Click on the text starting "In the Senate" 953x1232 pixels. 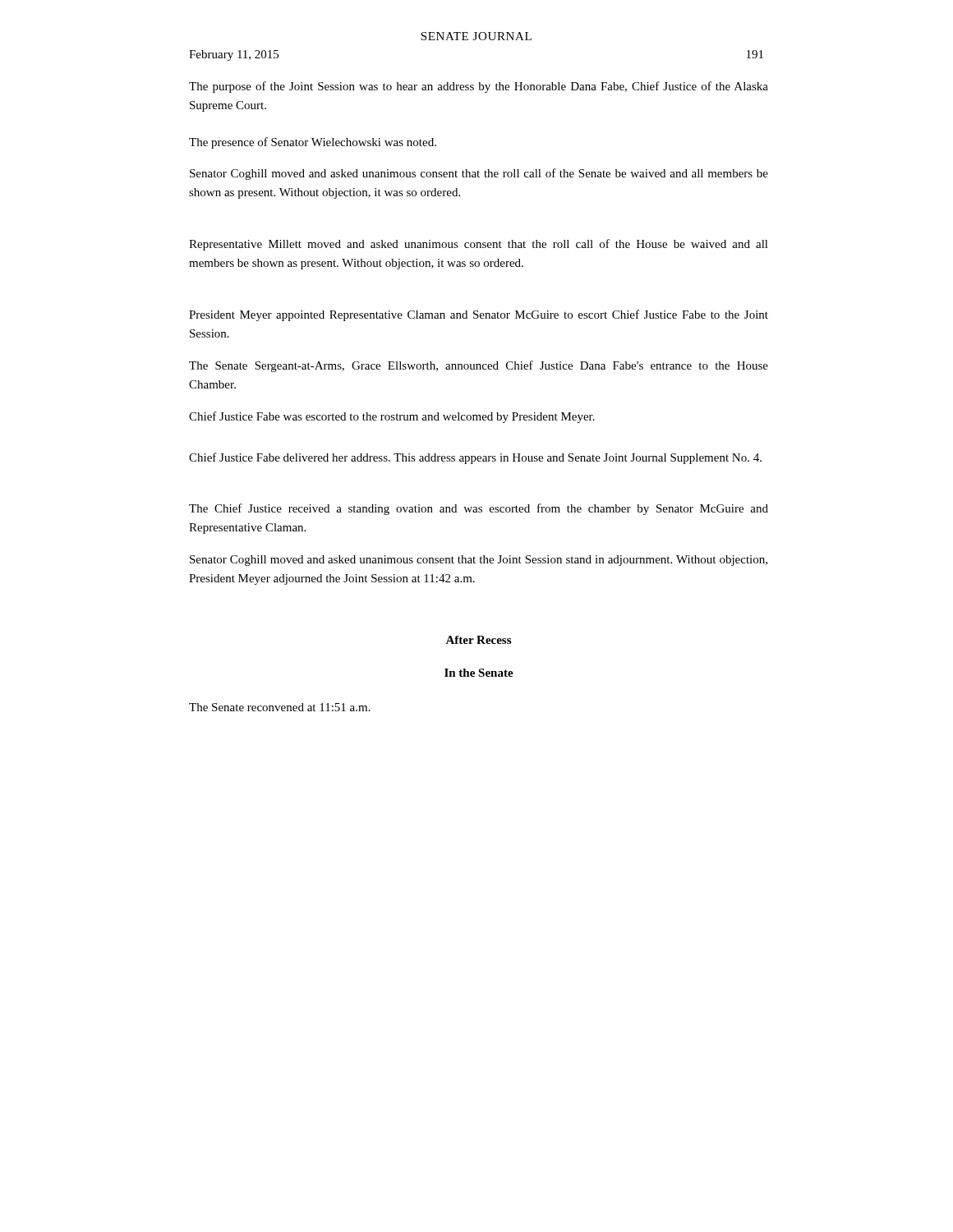pos(479,673)
